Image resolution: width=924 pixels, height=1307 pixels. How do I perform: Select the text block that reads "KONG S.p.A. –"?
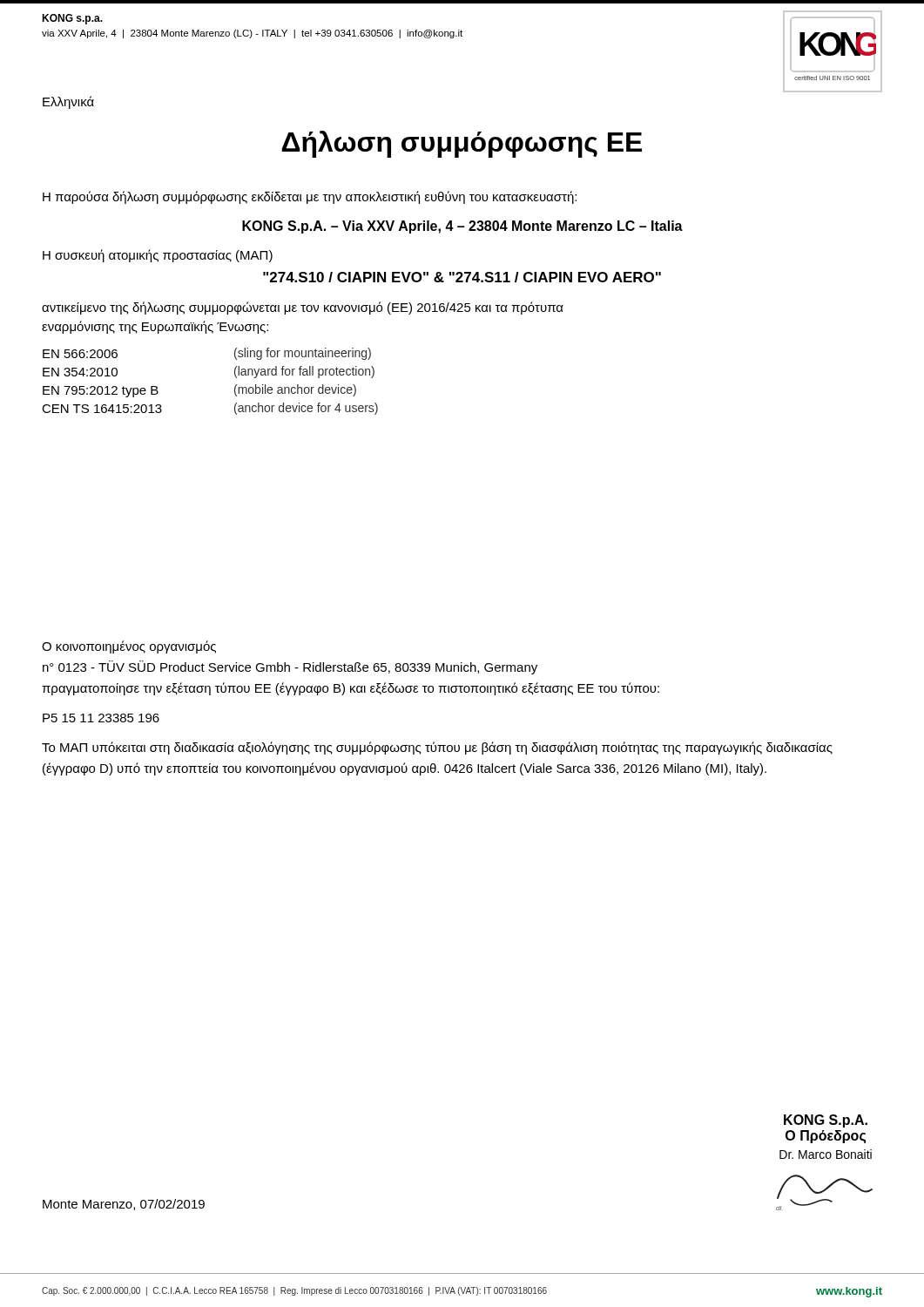462,226
